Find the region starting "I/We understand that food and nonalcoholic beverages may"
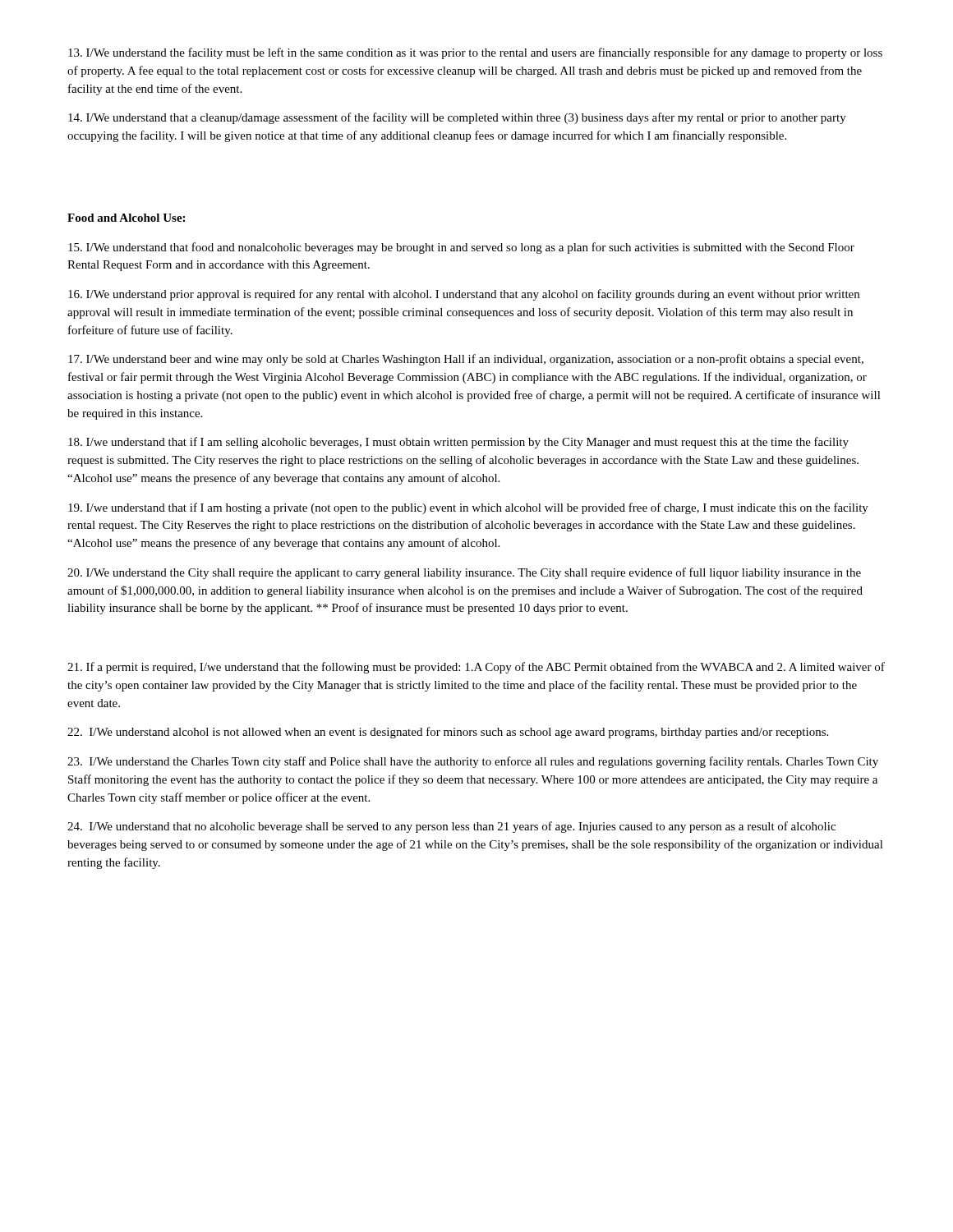 coord(461,256)
